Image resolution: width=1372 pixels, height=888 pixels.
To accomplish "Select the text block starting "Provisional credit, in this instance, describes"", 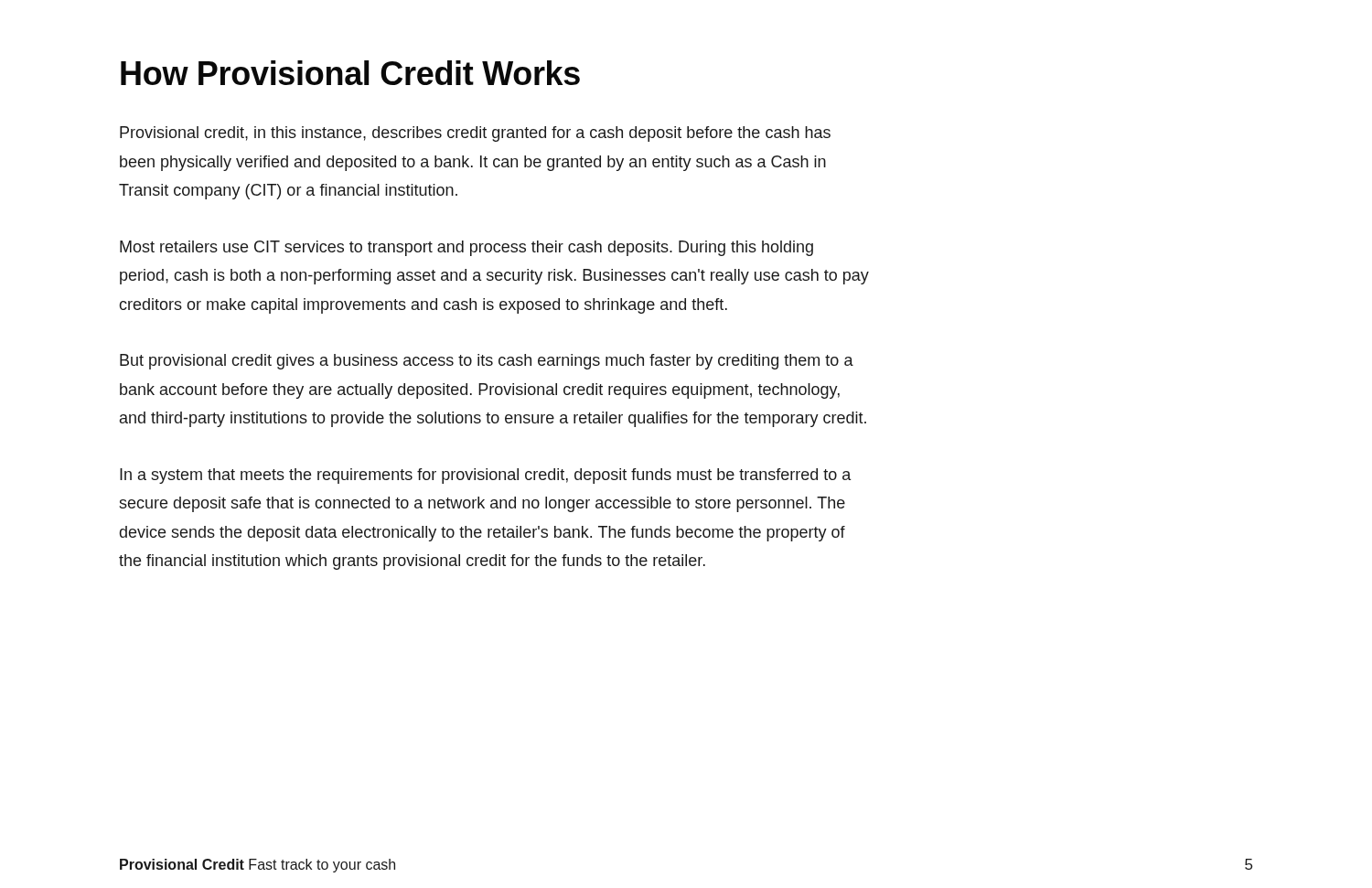I will point(475,161).
